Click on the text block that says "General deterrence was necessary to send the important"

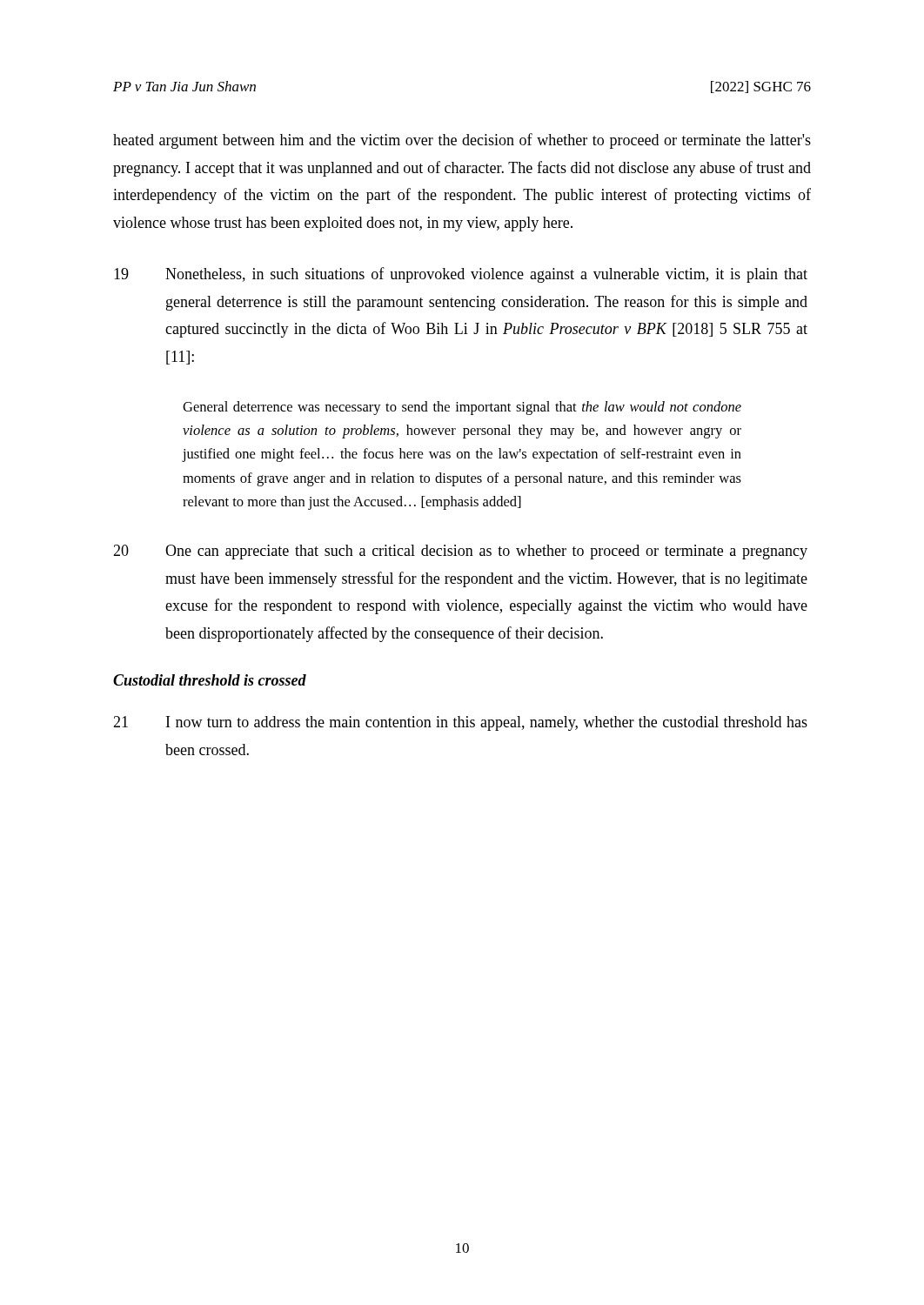click(x=462, y=454)
